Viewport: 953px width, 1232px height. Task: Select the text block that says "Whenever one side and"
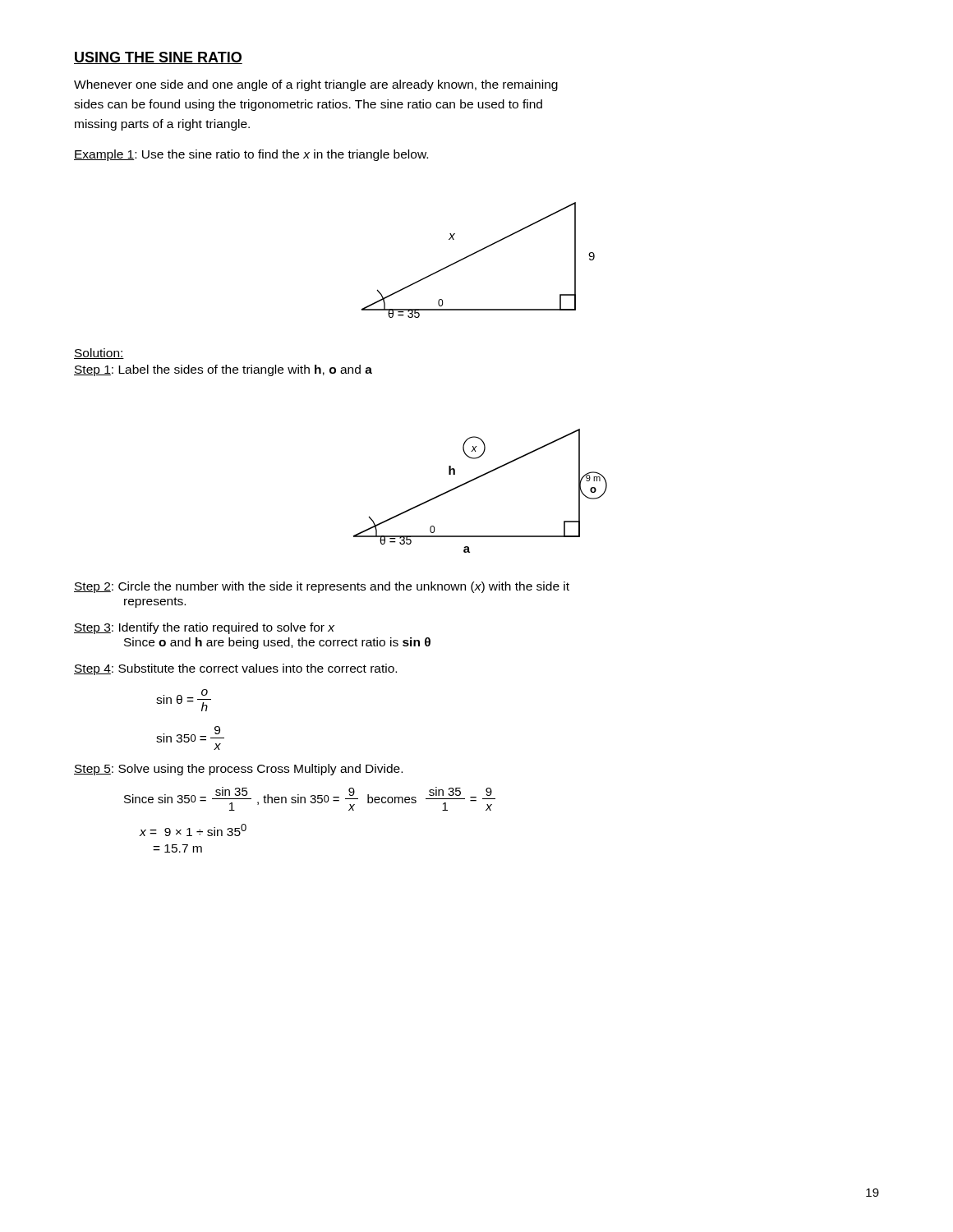tap(316, 104)
